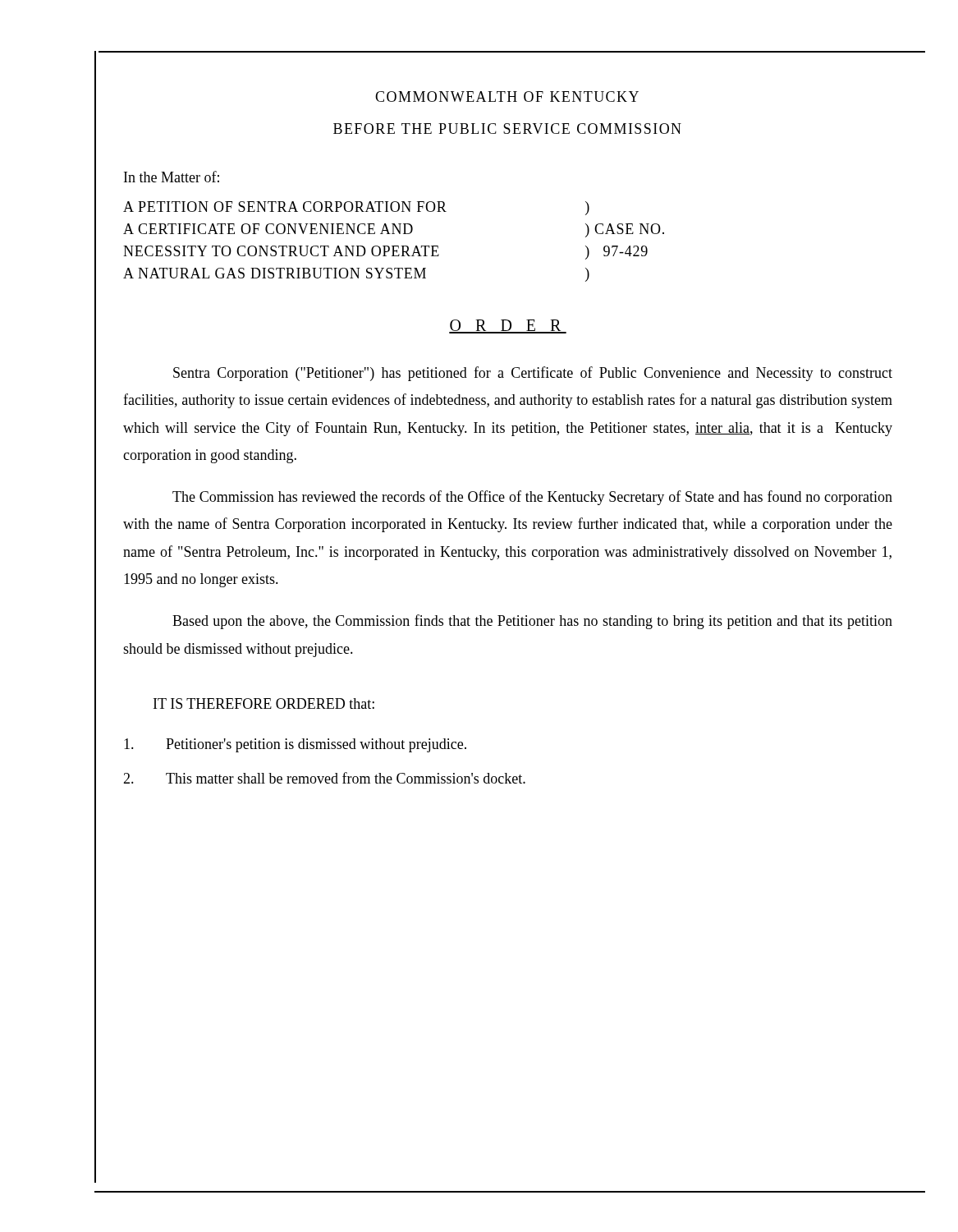958x1232 pixels.
Task: Locate the title with the text "COMMONWEALTH OF KENTUCKY"
Action: 508,97
